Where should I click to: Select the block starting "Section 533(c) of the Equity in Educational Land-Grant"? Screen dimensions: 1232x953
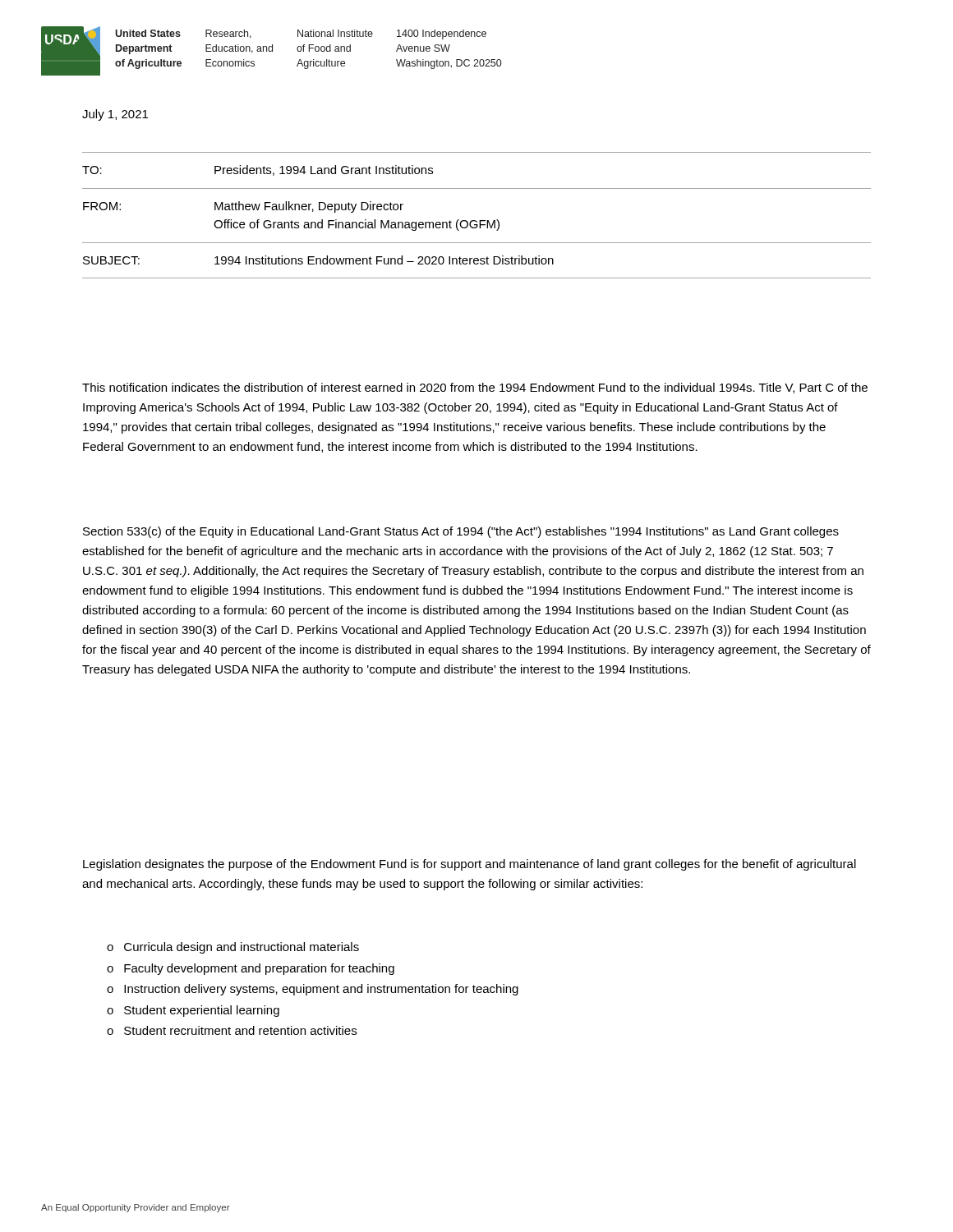[476, 600]
